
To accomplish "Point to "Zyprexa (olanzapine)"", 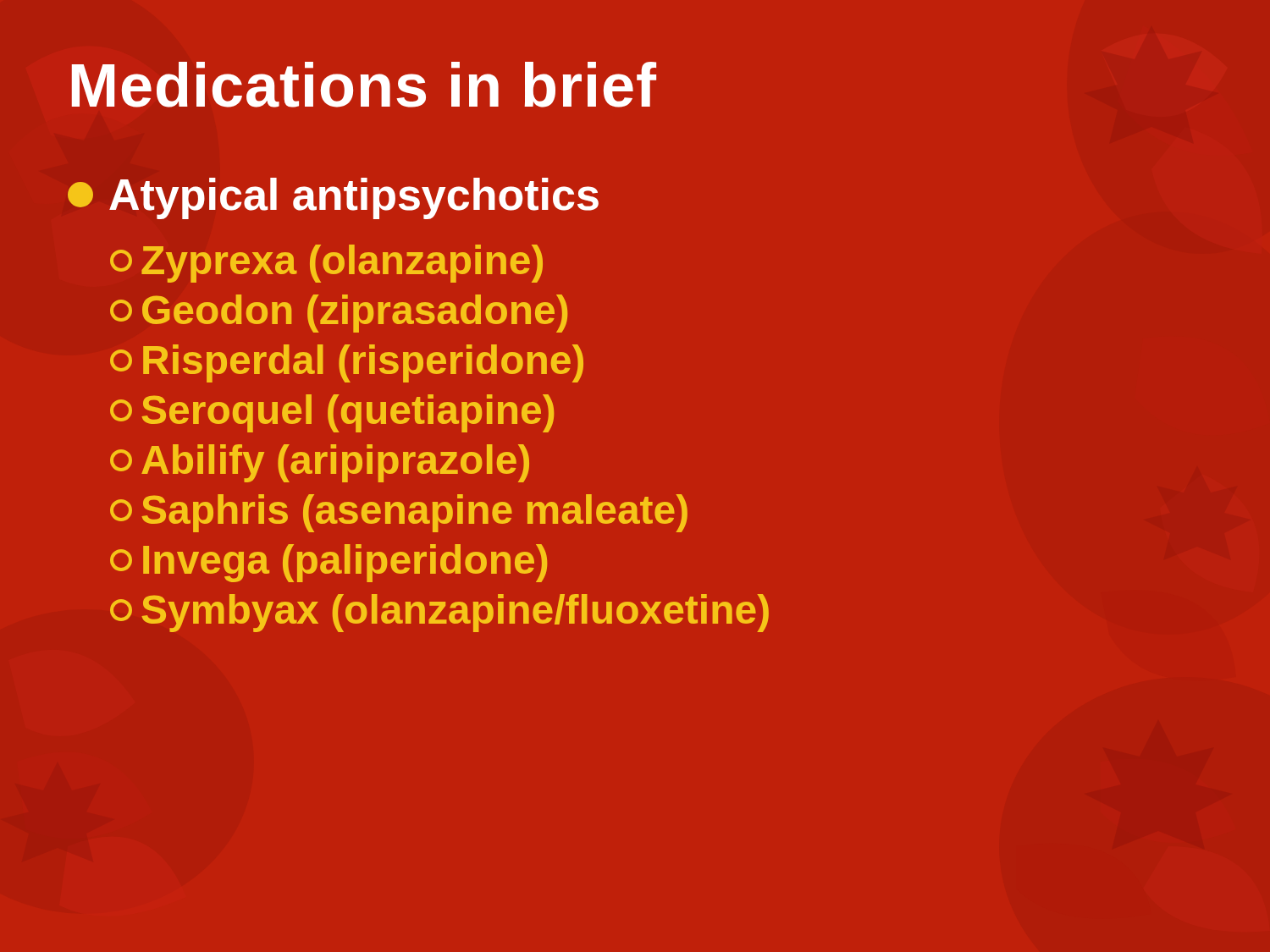I will pos(327,260).
